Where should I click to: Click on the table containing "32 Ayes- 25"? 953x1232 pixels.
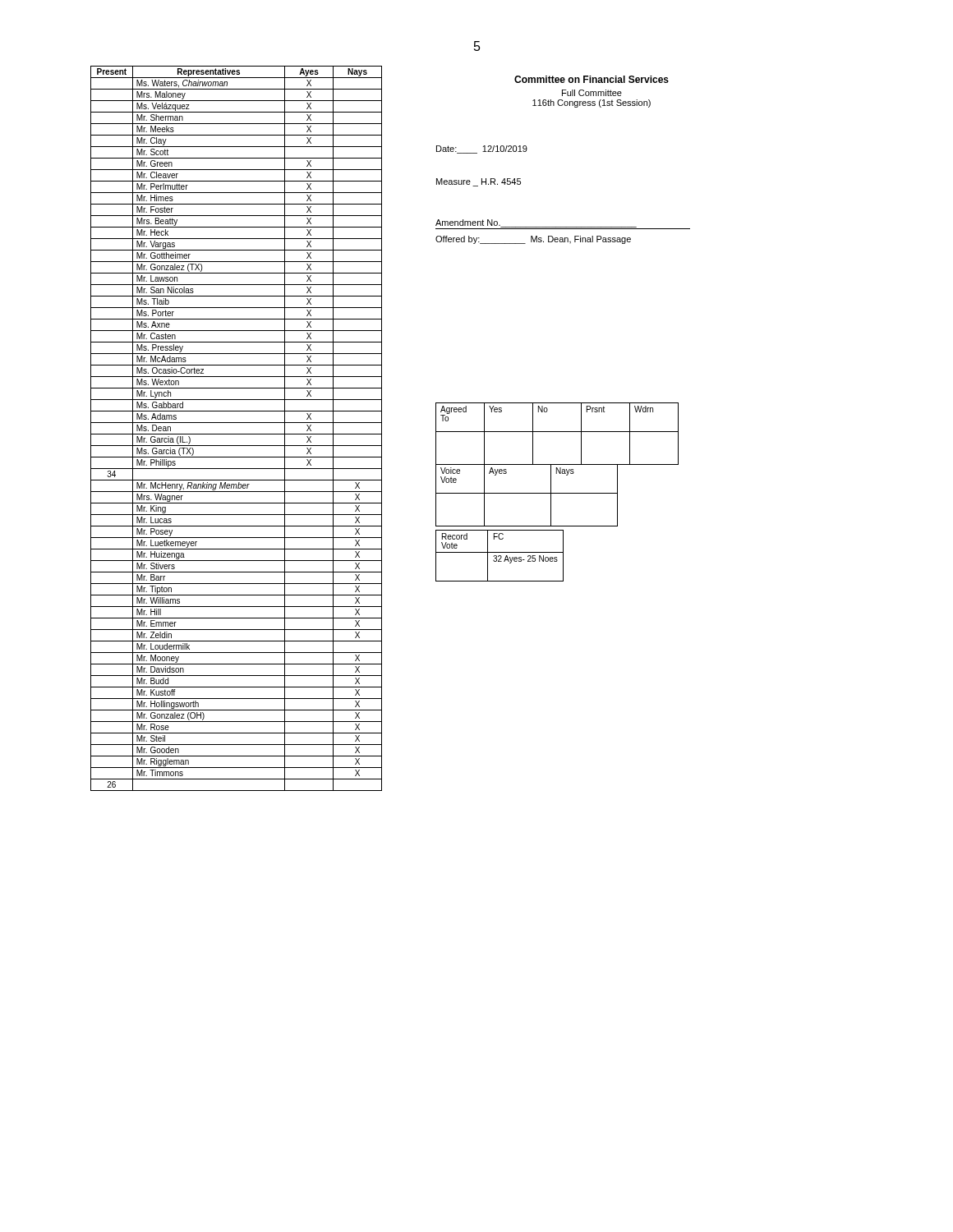(499, 556)
